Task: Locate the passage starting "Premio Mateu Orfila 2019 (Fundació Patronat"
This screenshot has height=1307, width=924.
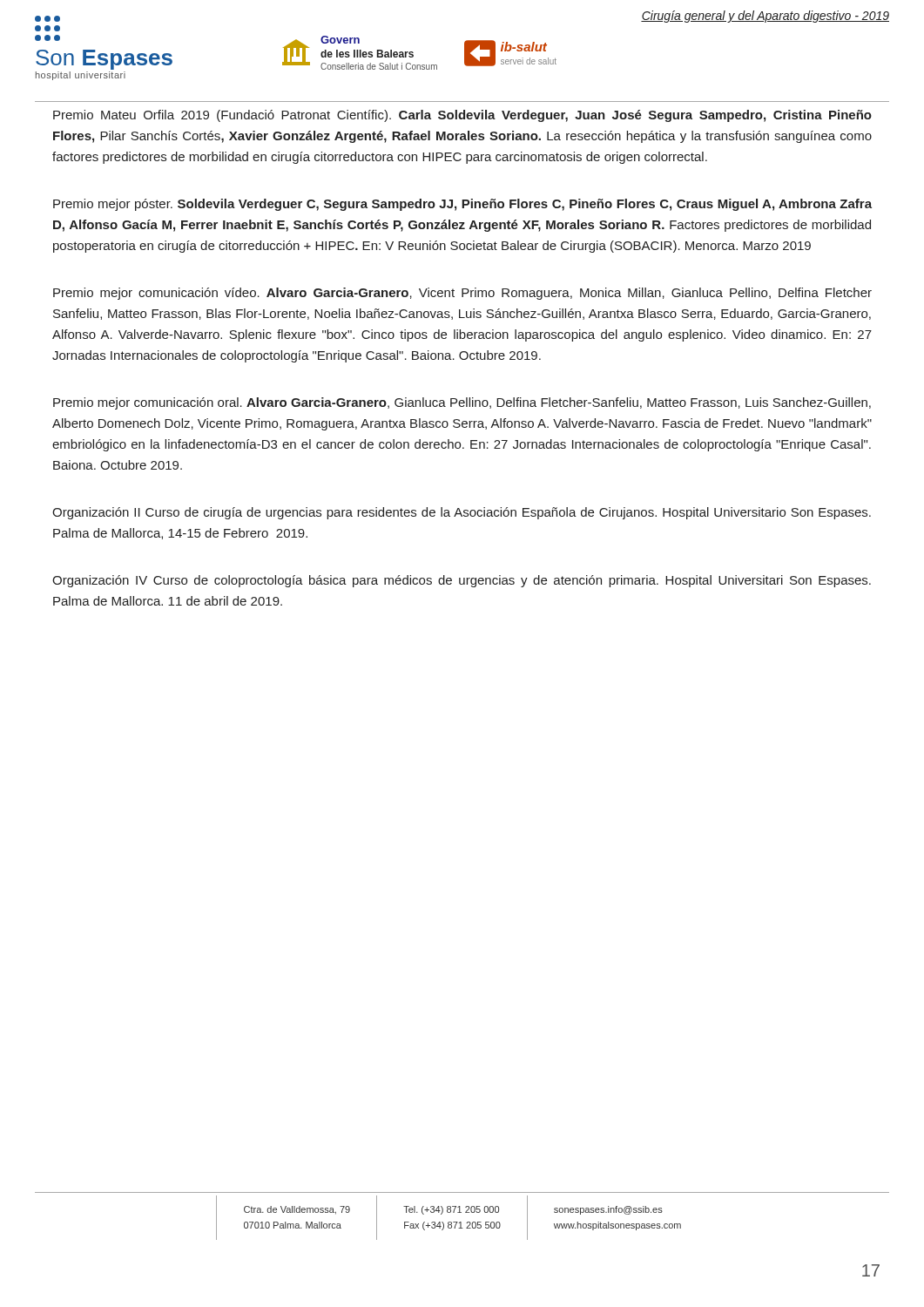Action: click(462, 135)
